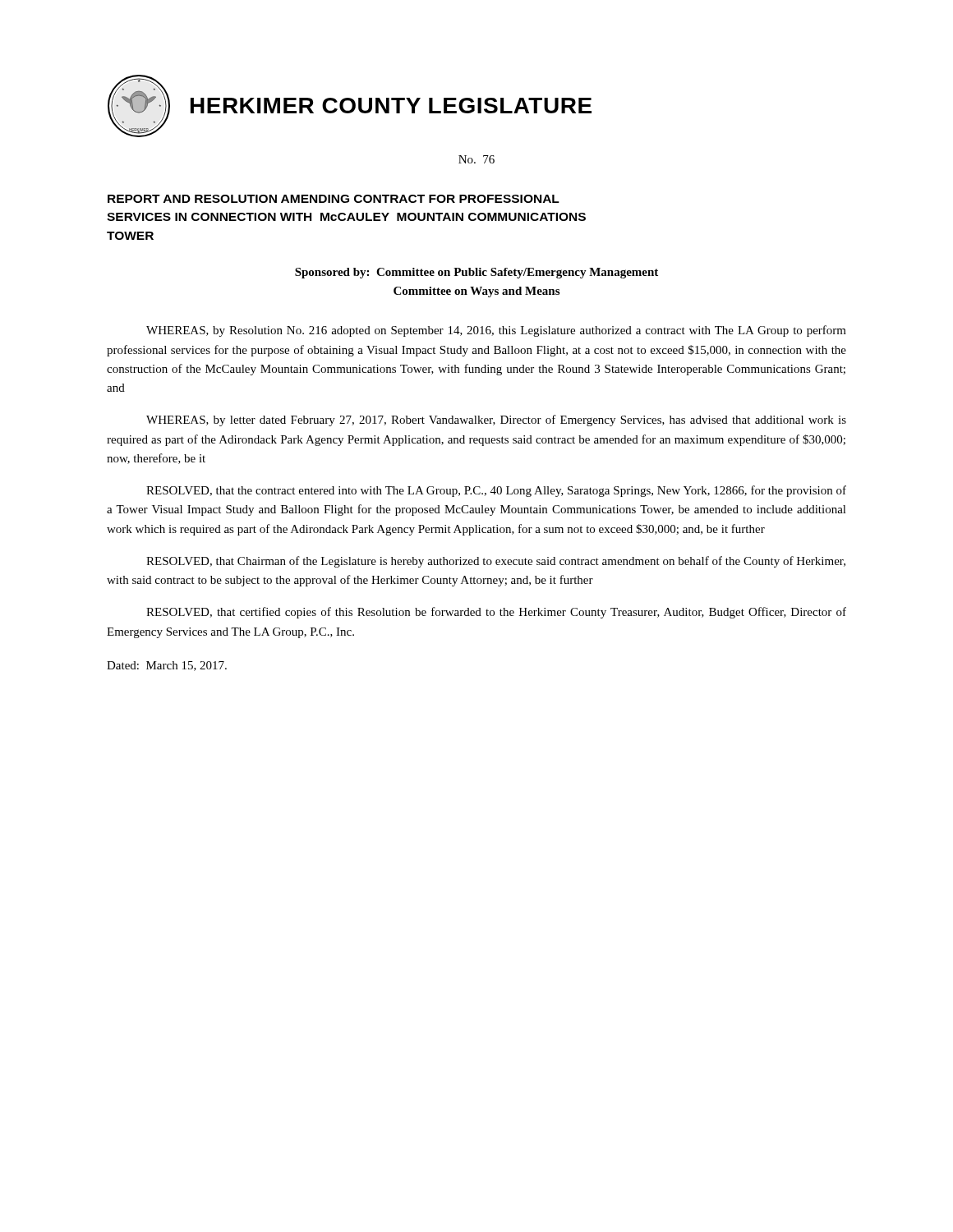Click the passage that begins "RESOLVED, that certified copies of this Resolution"
Image resolution: width=953 pixels, height=1232 pixels.
tap(476, 622)
